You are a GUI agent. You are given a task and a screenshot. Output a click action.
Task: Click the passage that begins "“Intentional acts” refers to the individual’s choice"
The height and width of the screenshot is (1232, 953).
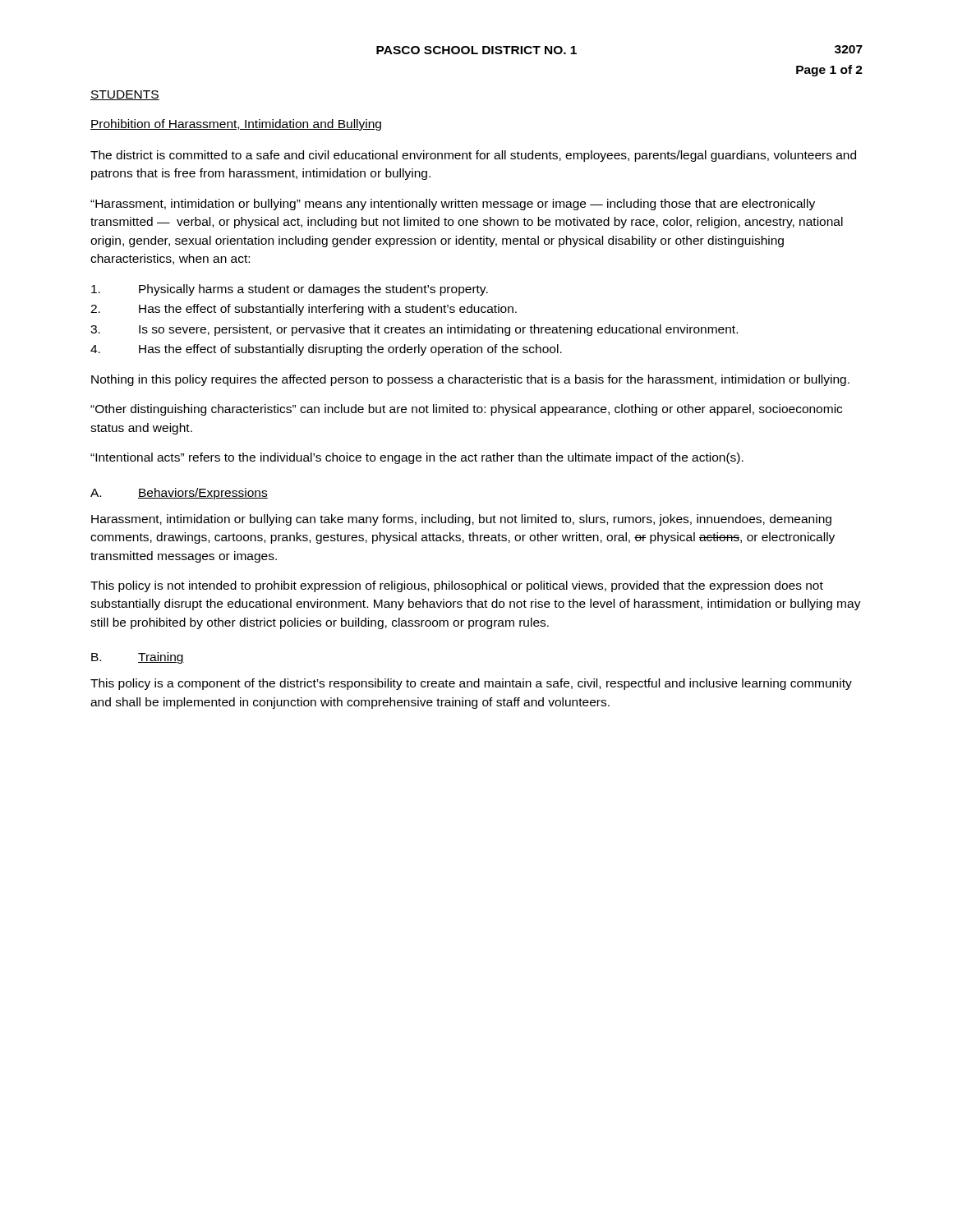click(x=476, y=458)
